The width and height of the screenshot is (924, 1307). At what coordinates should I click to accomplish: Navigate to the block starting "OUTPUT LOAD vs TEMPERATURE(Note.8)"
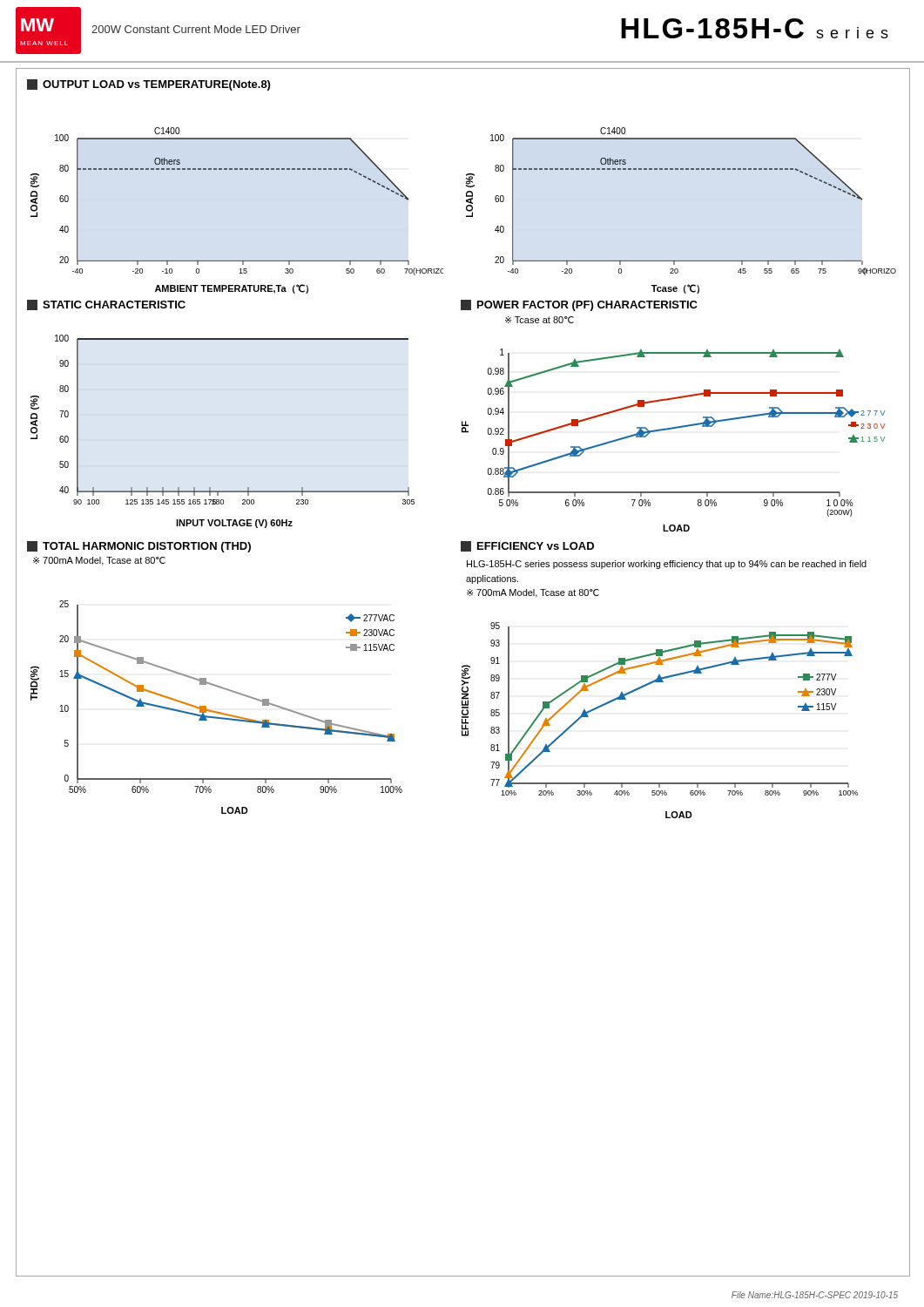tap(149, 84)
